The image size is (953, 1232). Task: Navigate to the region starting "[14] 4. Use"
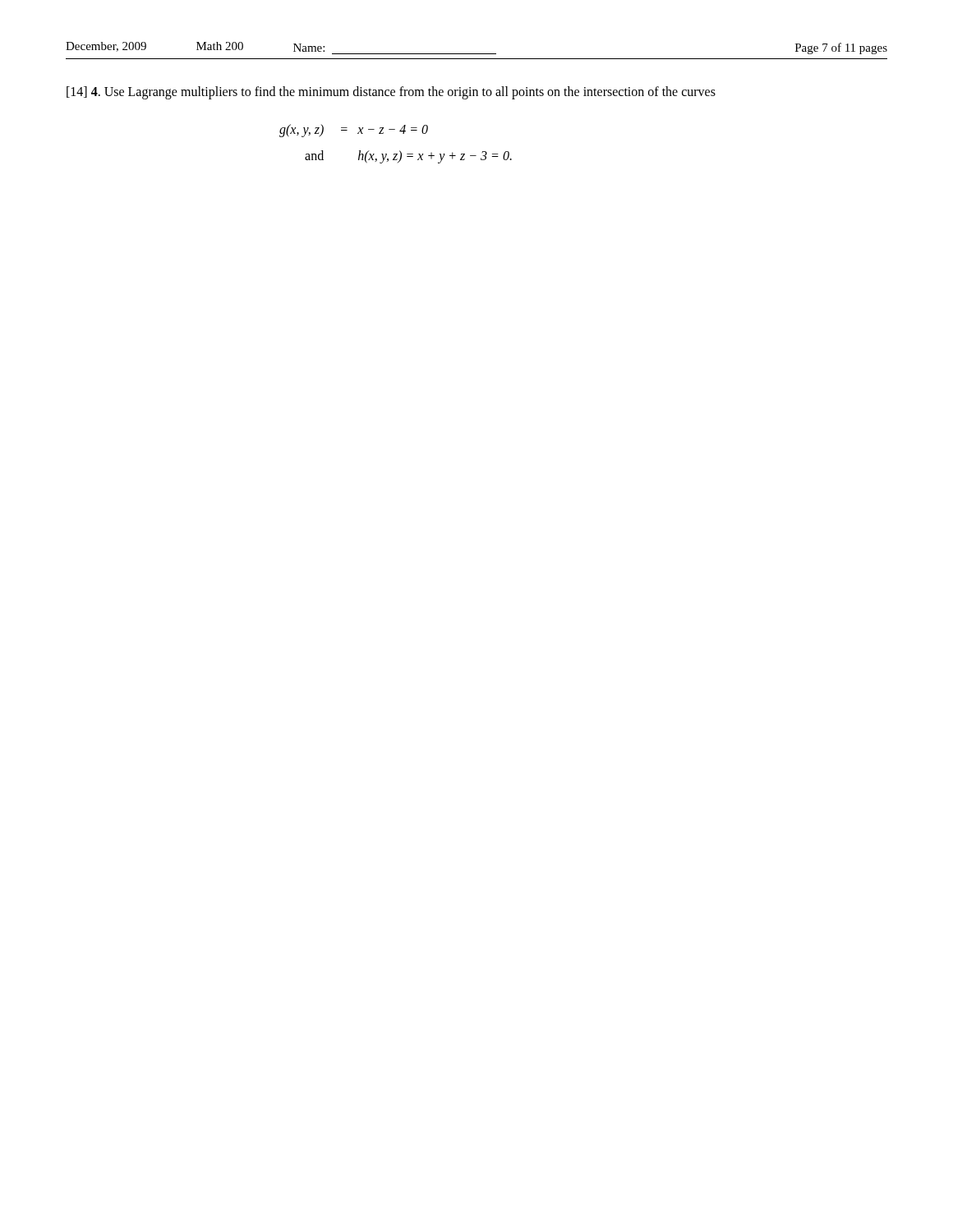click(391, 92)
